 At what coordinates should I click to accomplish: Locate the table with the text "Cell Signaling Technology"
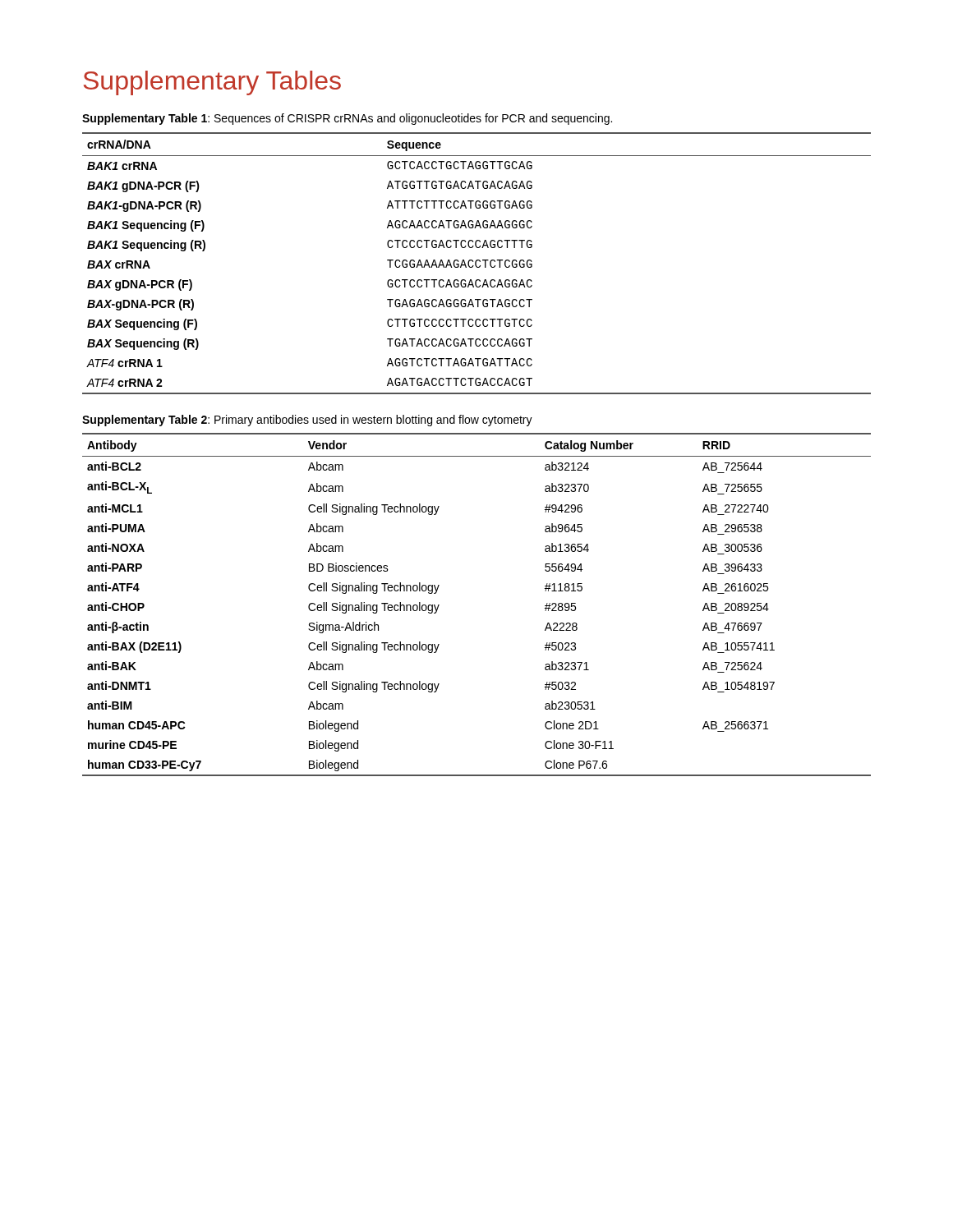[476, 605]
